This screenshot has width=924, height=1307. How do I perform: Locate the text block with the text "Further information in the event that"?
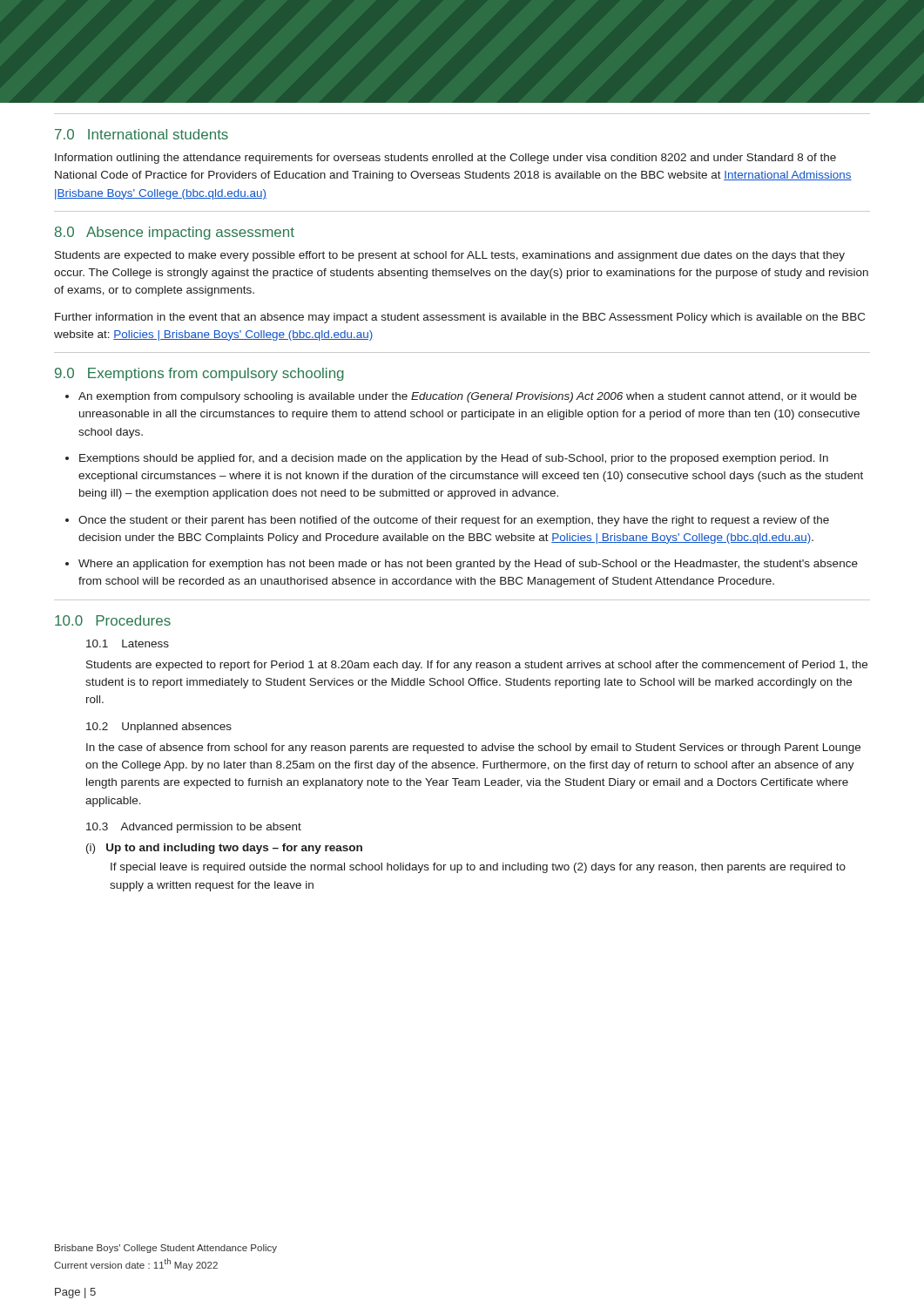(x=462, y=326)
